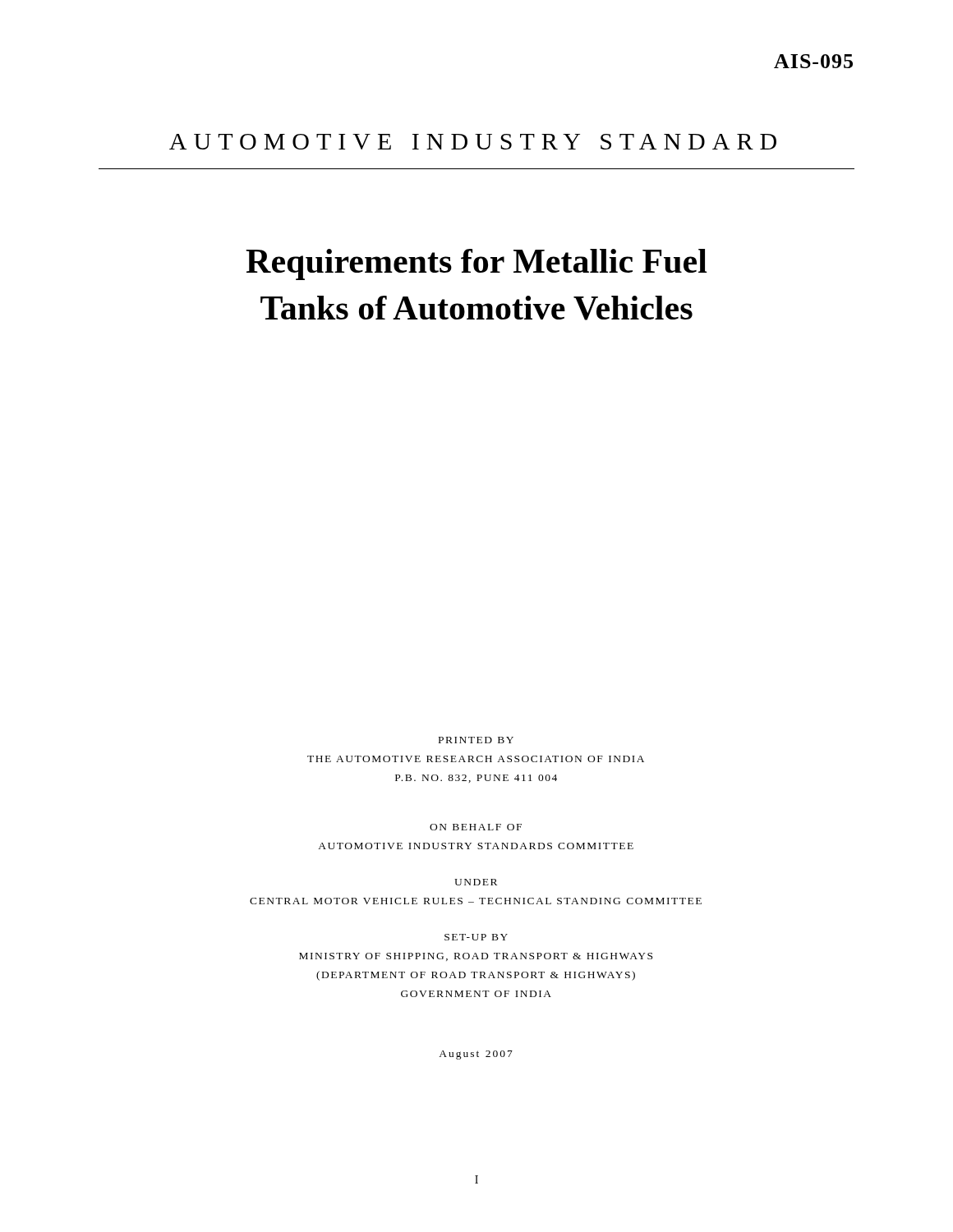
Task: Find the title with the text "Requirements for Metallic FuelTanks of Automotive Vehicles"
Action: 476,284
